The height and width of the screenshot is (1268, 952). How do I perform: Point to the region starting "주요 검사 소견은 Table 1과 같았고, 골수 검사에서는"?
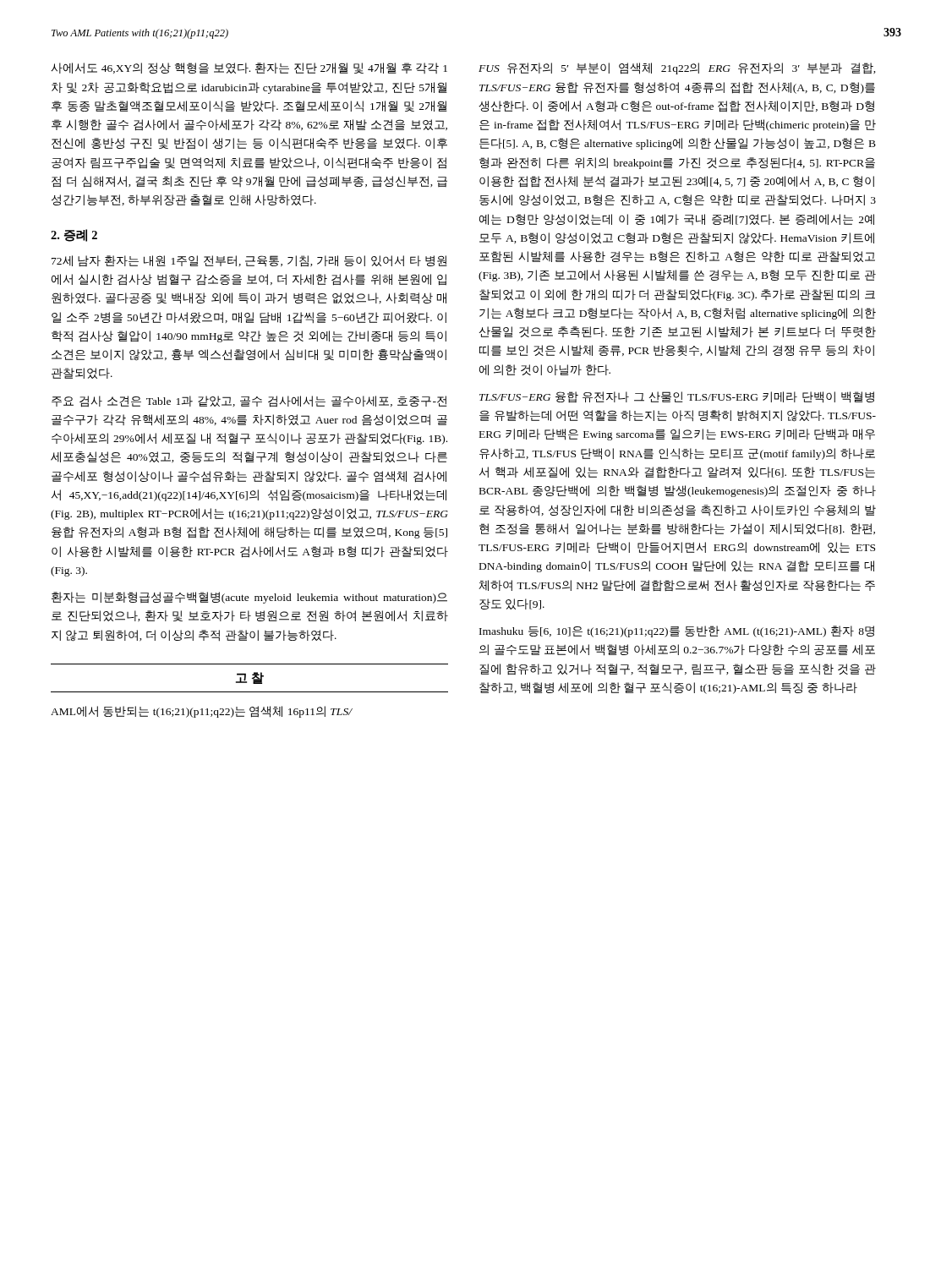point(249,486)
